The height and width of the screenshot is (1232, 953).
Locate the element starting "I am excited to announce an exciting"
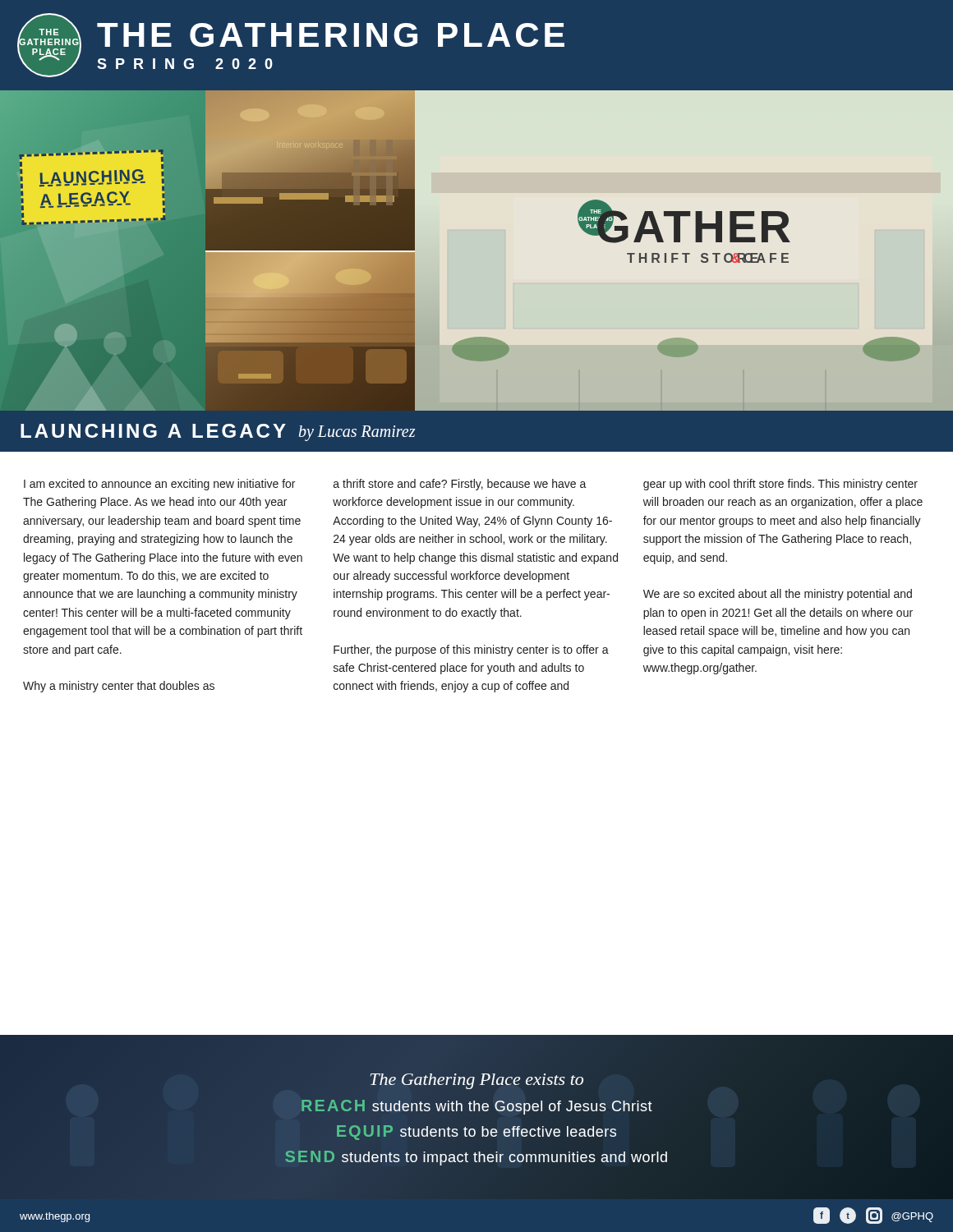coord(163,585)
